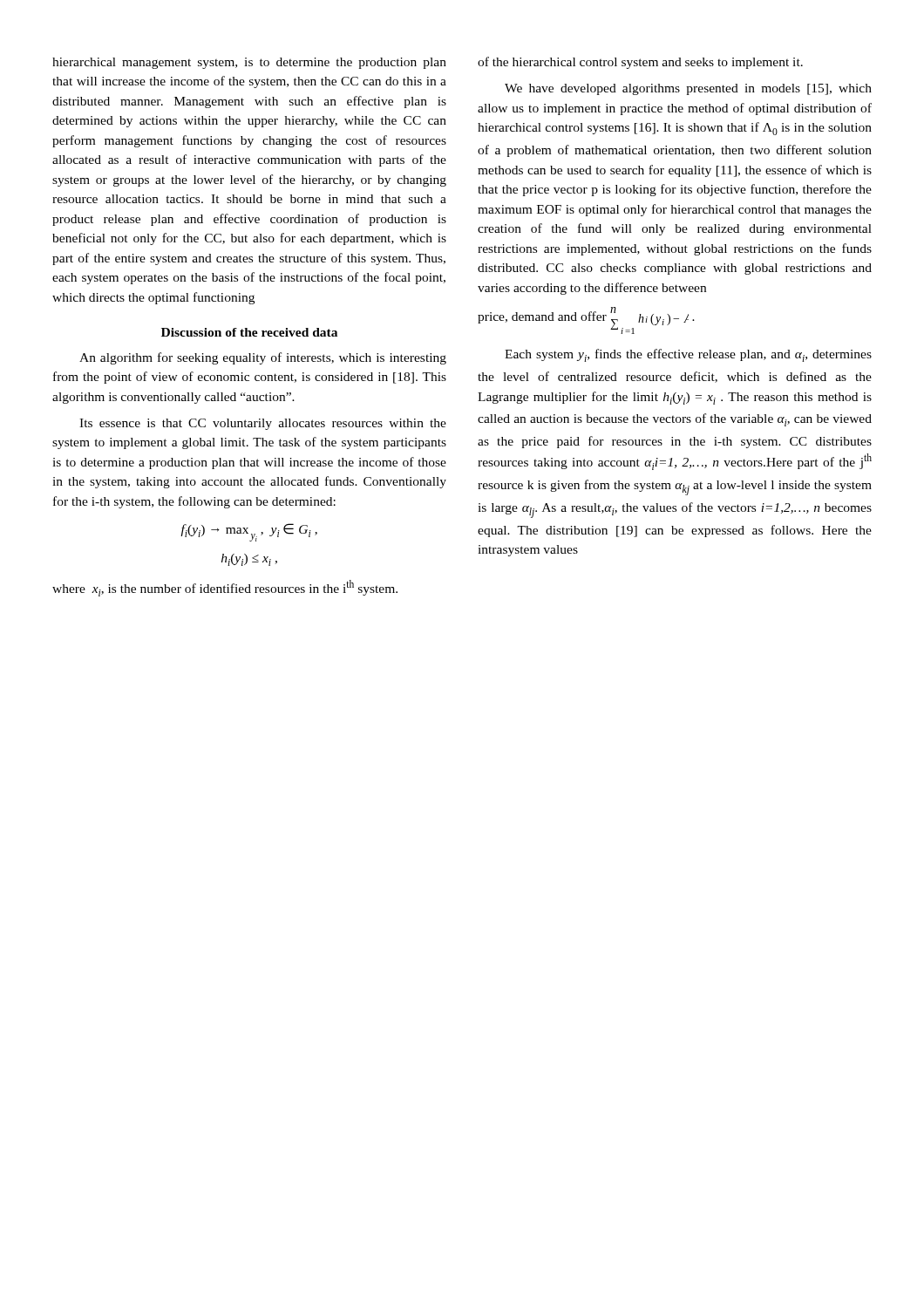Image resolution: width=924 pixels, height=1308 pixels.
Task: Click a section header
Action: coord(249,332)
